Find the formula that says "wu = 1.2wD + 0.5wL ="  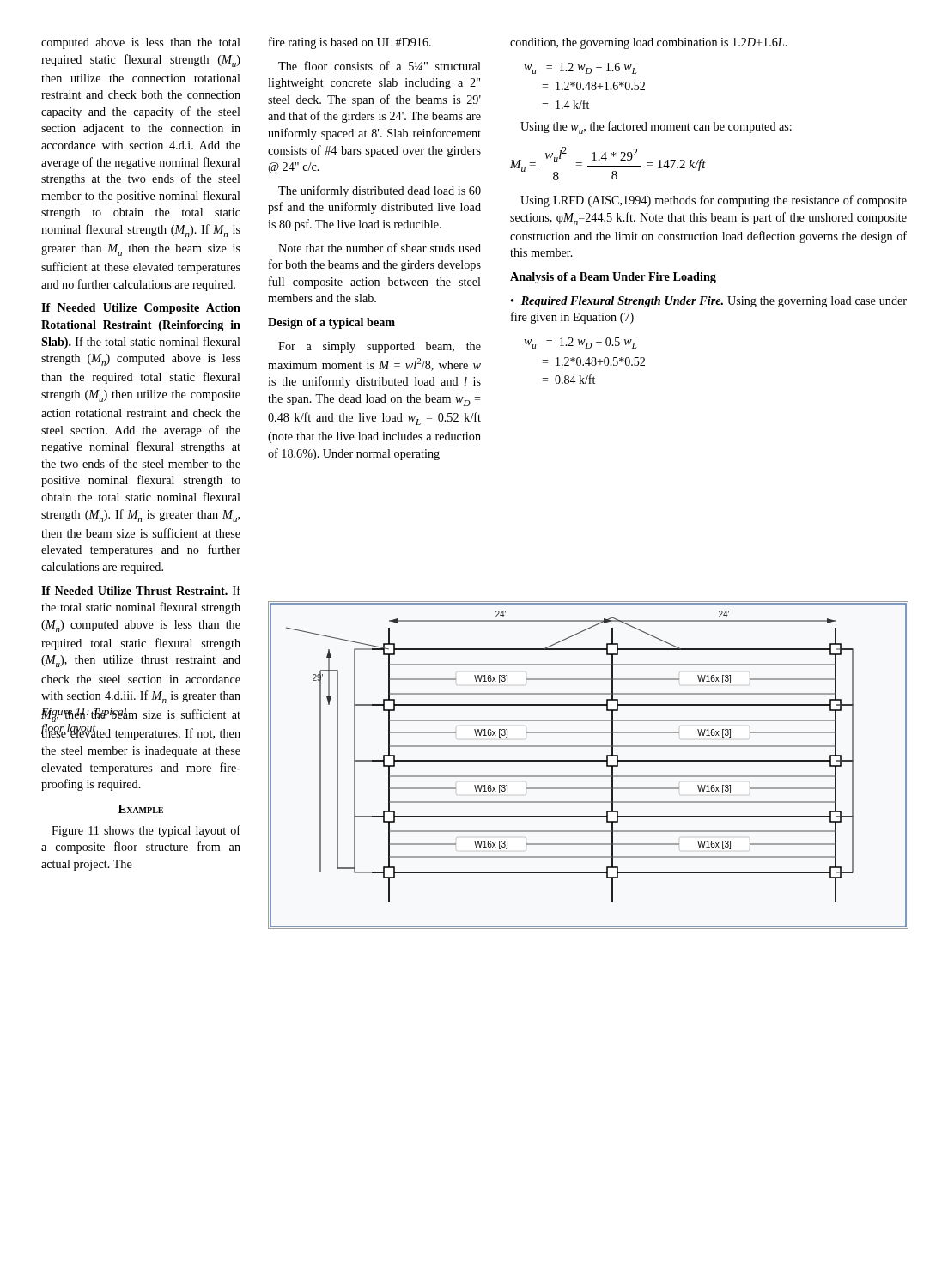tap(580, 343)
